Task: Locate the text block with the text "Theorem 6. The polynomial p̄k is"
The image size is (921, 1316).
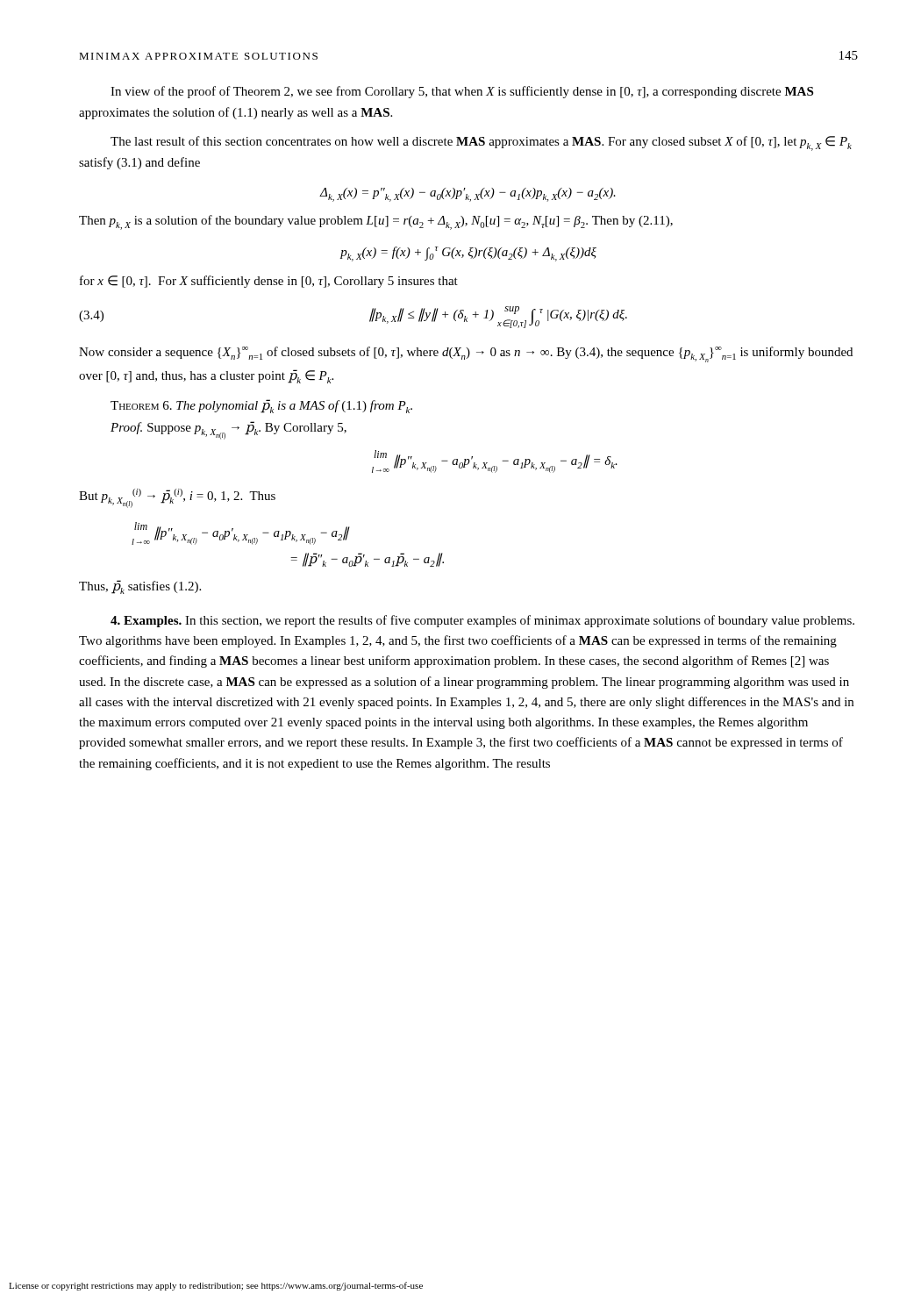Action: point(261,406)
